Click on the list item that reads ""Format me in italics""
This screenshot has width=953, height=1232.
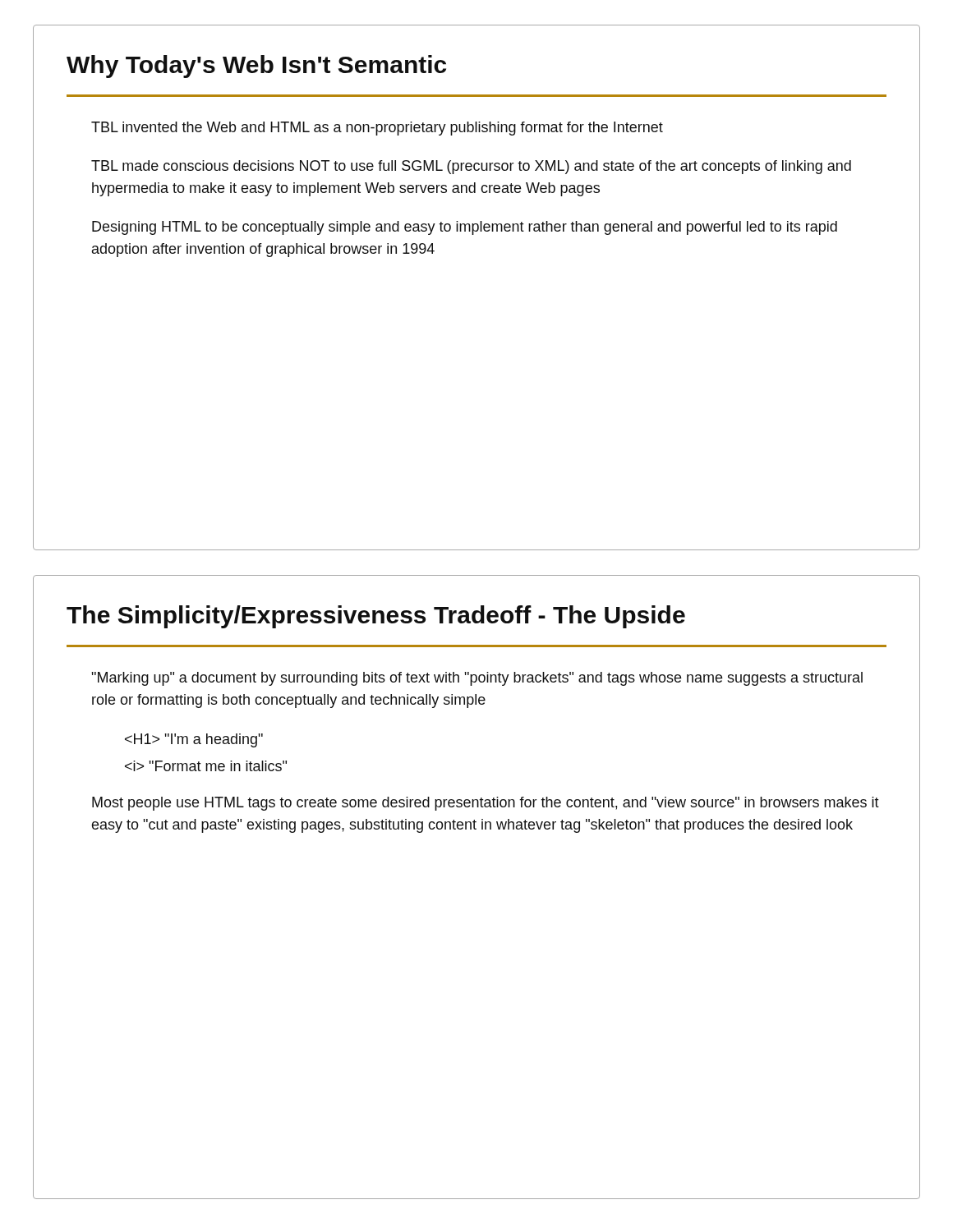pos(206,766)
